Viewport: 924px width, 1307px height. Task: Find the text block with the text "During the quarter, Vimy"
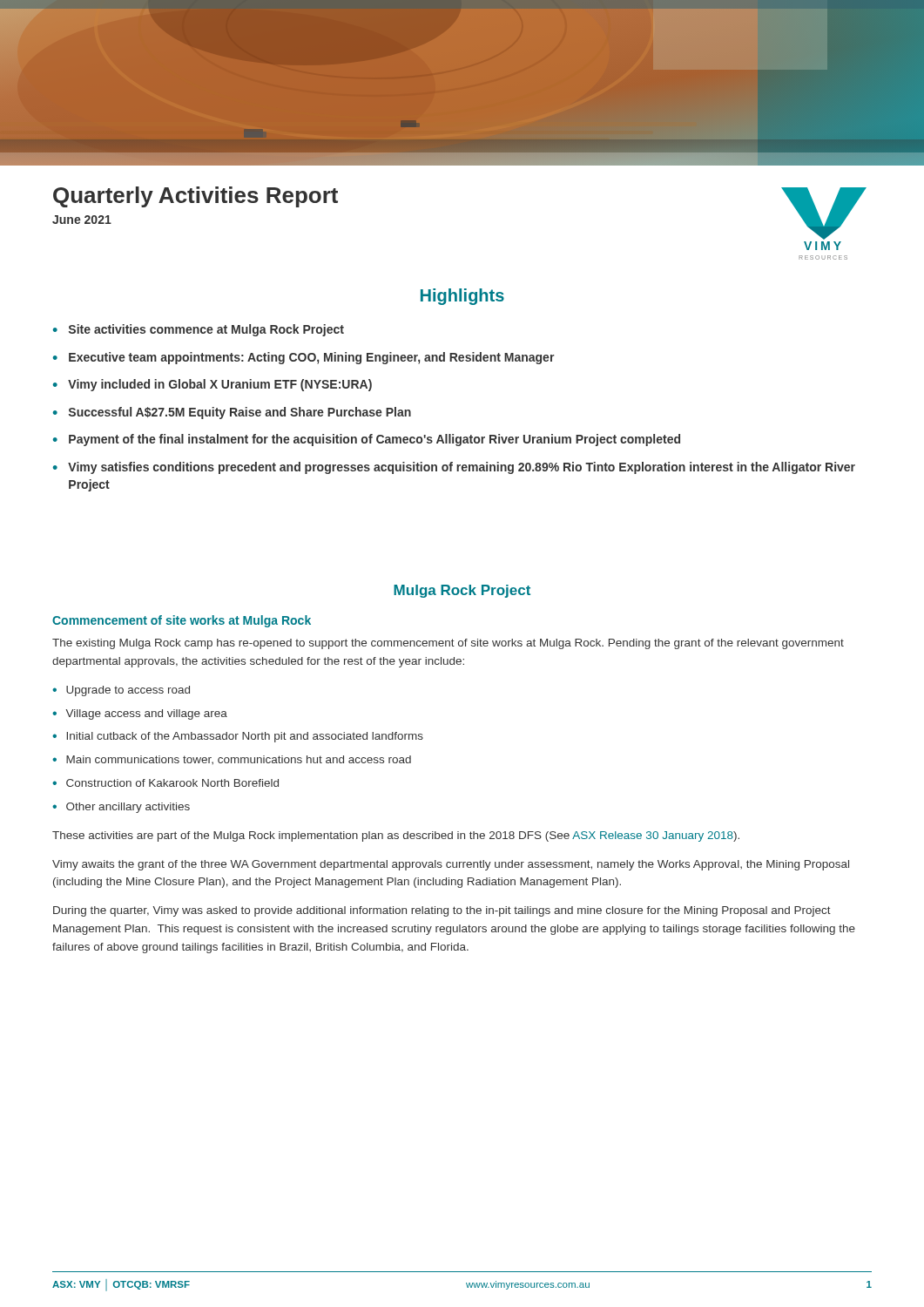(454, 929)
